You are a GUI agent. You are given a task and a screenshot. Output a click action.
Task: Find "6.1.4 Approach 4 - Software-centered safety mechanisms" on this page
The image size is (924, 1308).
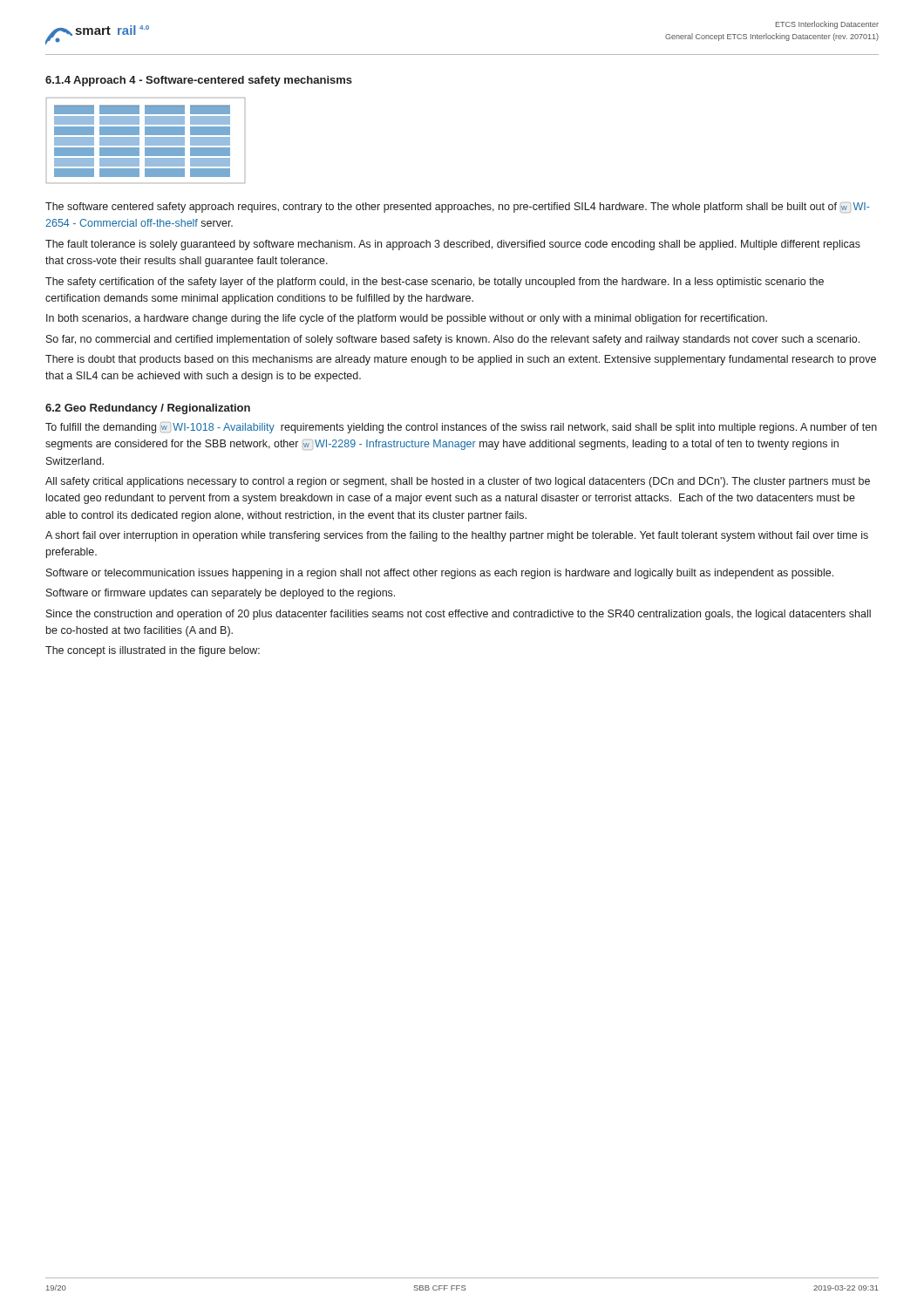point(199,80)
